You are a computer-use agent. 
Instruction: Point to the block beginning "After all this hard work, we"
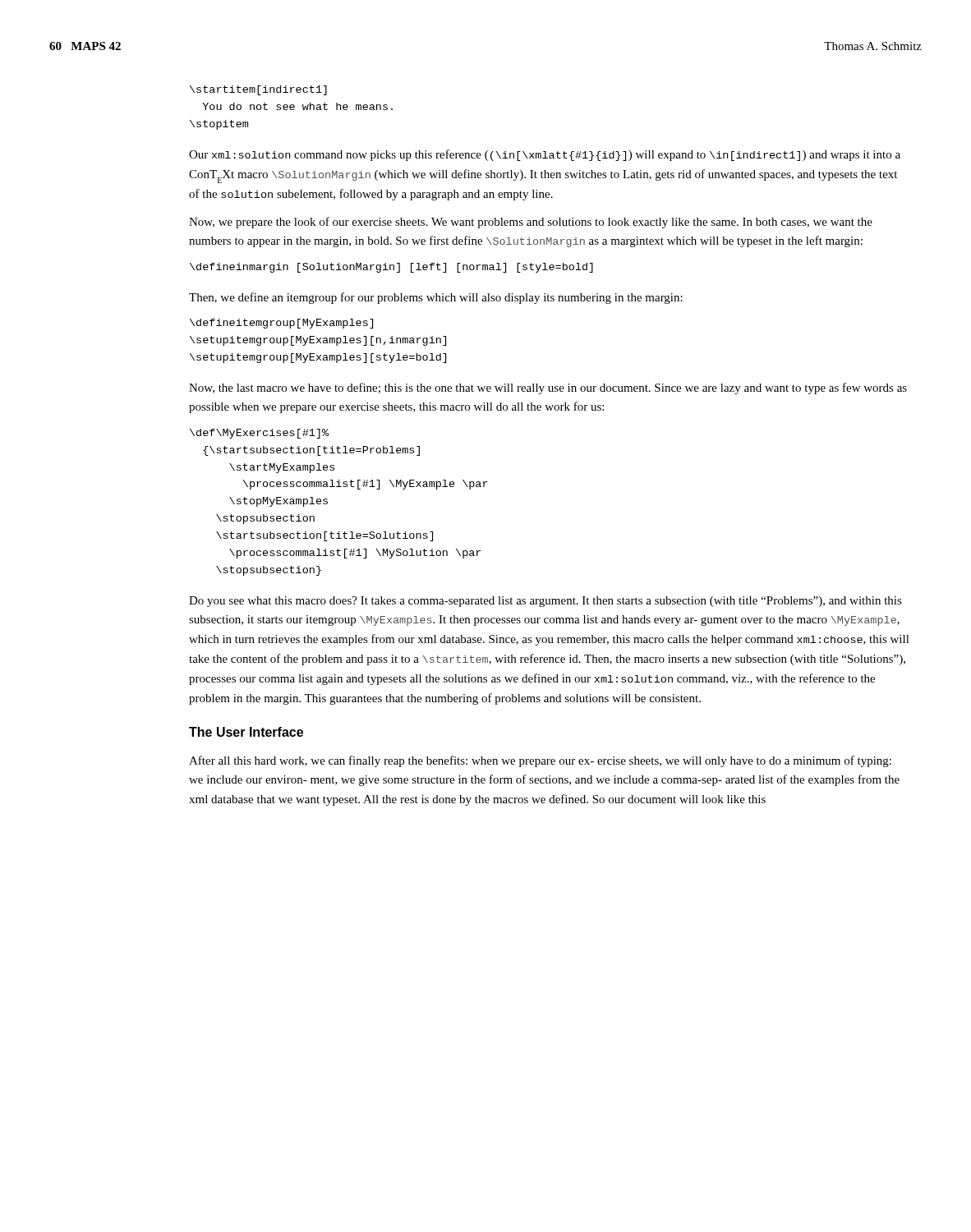pos(549,780)
